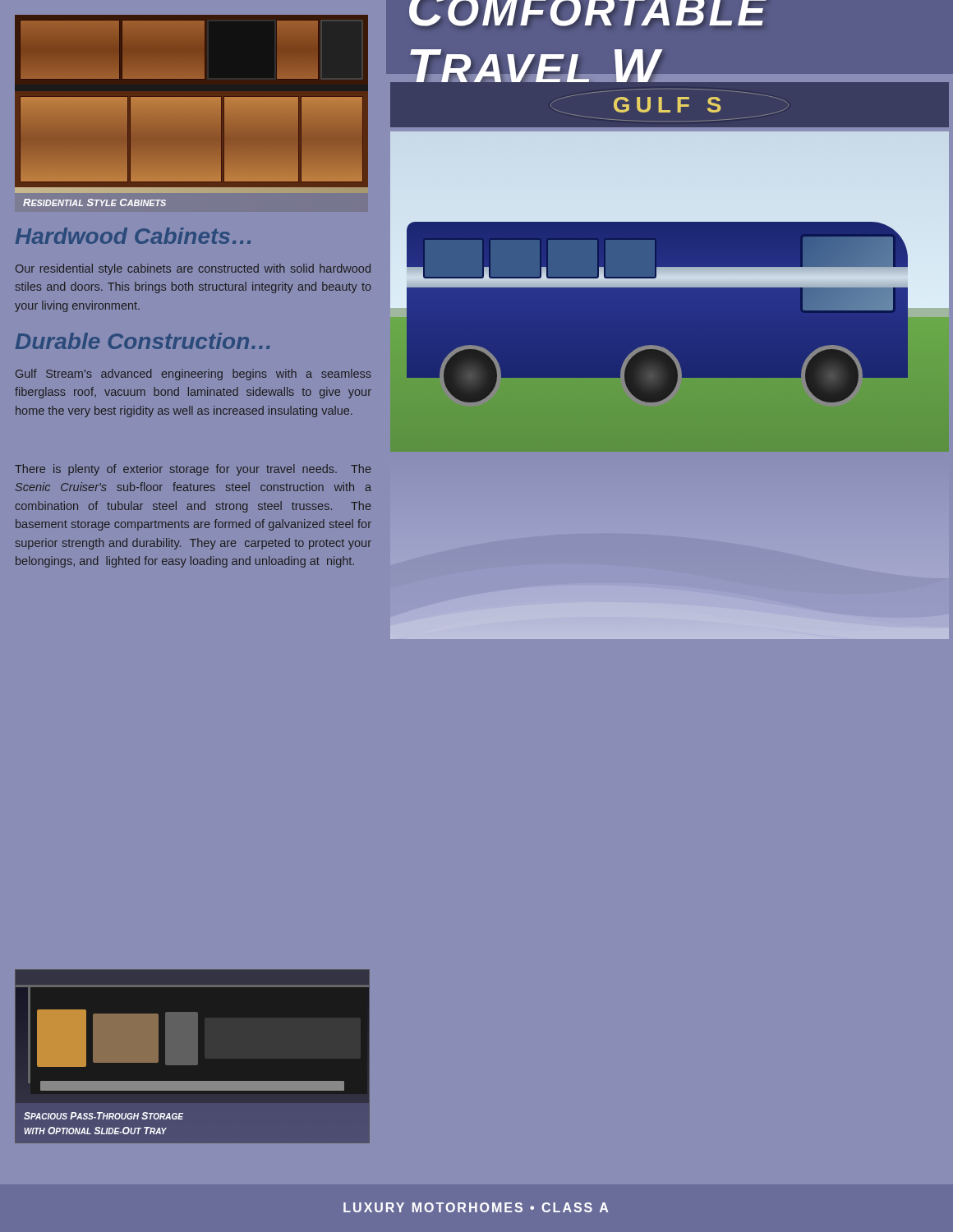Point to "Durable Construction…"

193,342
